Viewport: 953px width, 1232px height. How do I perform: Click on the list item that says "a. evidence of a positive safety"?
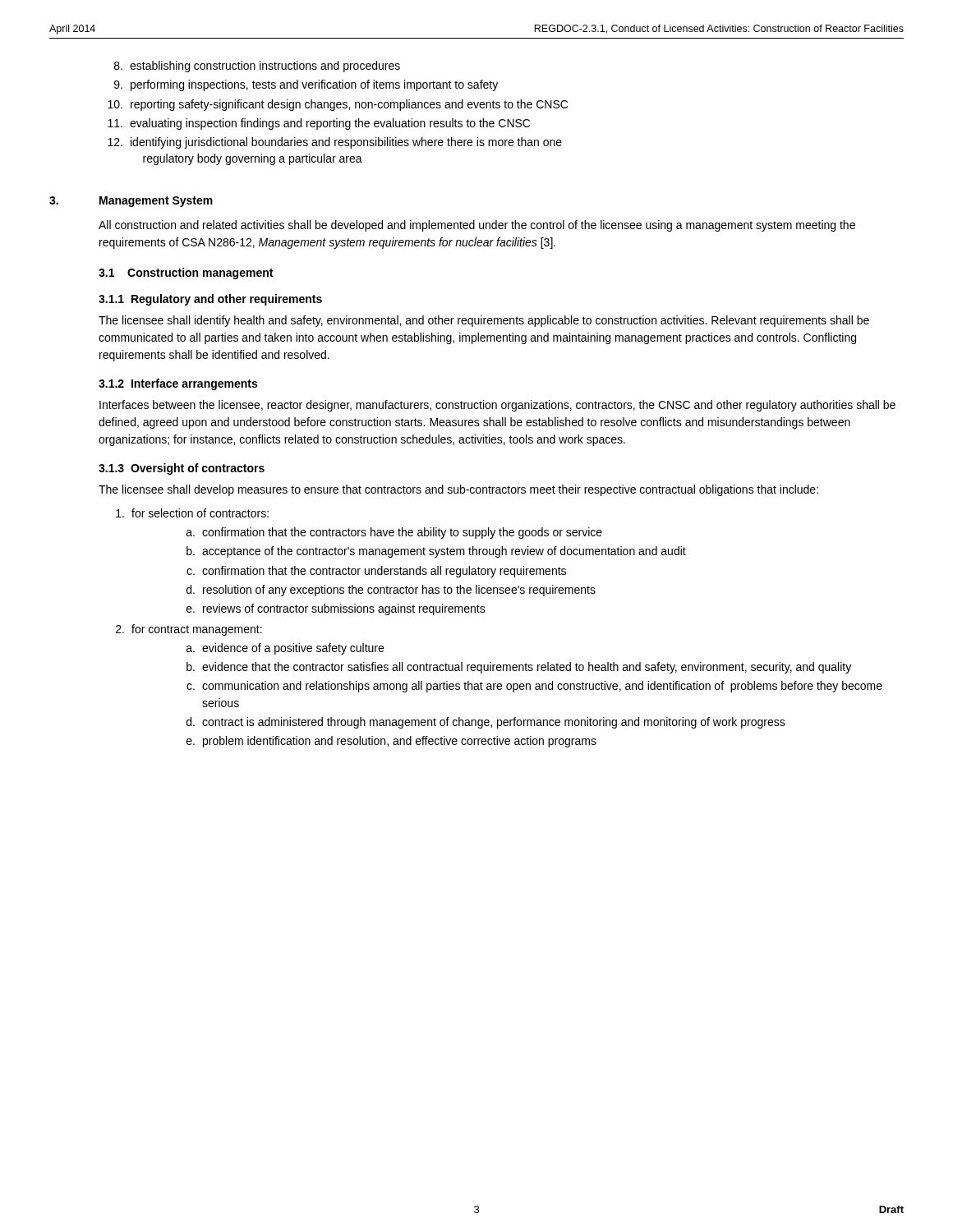coord(285,649)
